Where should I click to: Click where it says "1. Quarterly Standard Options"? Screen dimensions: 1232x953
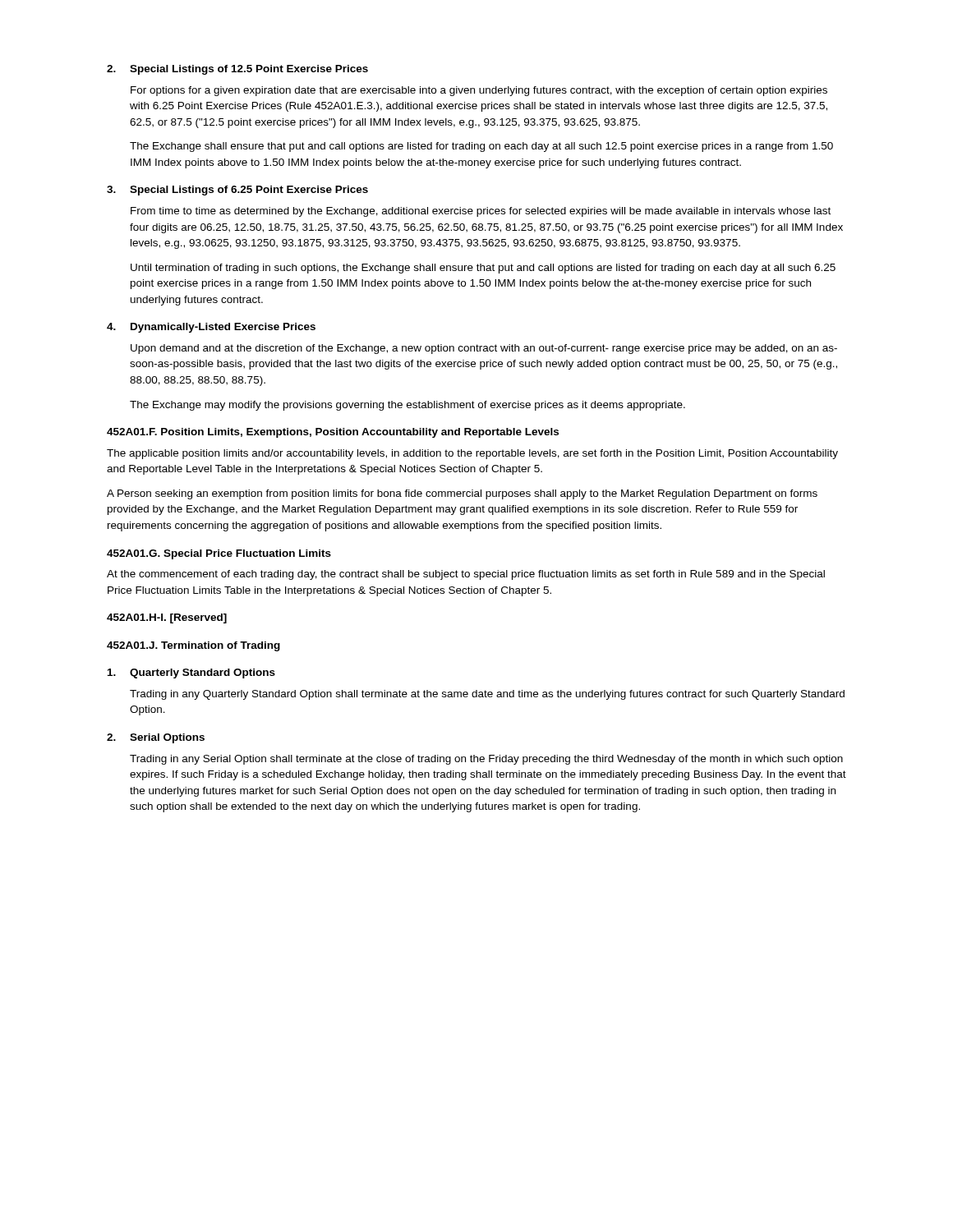click(191, 673)
